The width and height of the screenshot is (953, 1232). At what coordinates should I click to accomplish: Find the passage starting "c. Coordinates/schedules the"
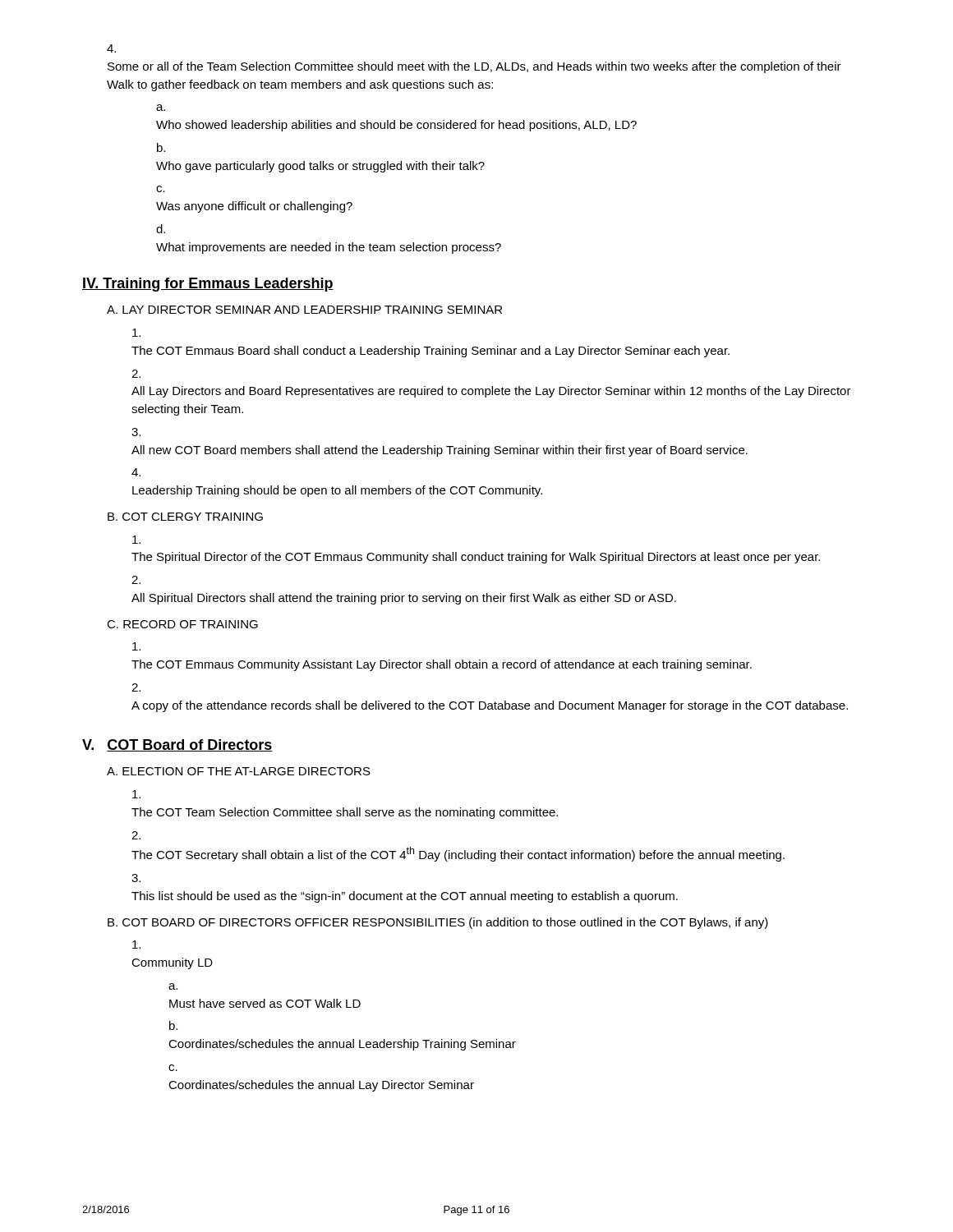pyautogui.click(x=173, y=1068)
